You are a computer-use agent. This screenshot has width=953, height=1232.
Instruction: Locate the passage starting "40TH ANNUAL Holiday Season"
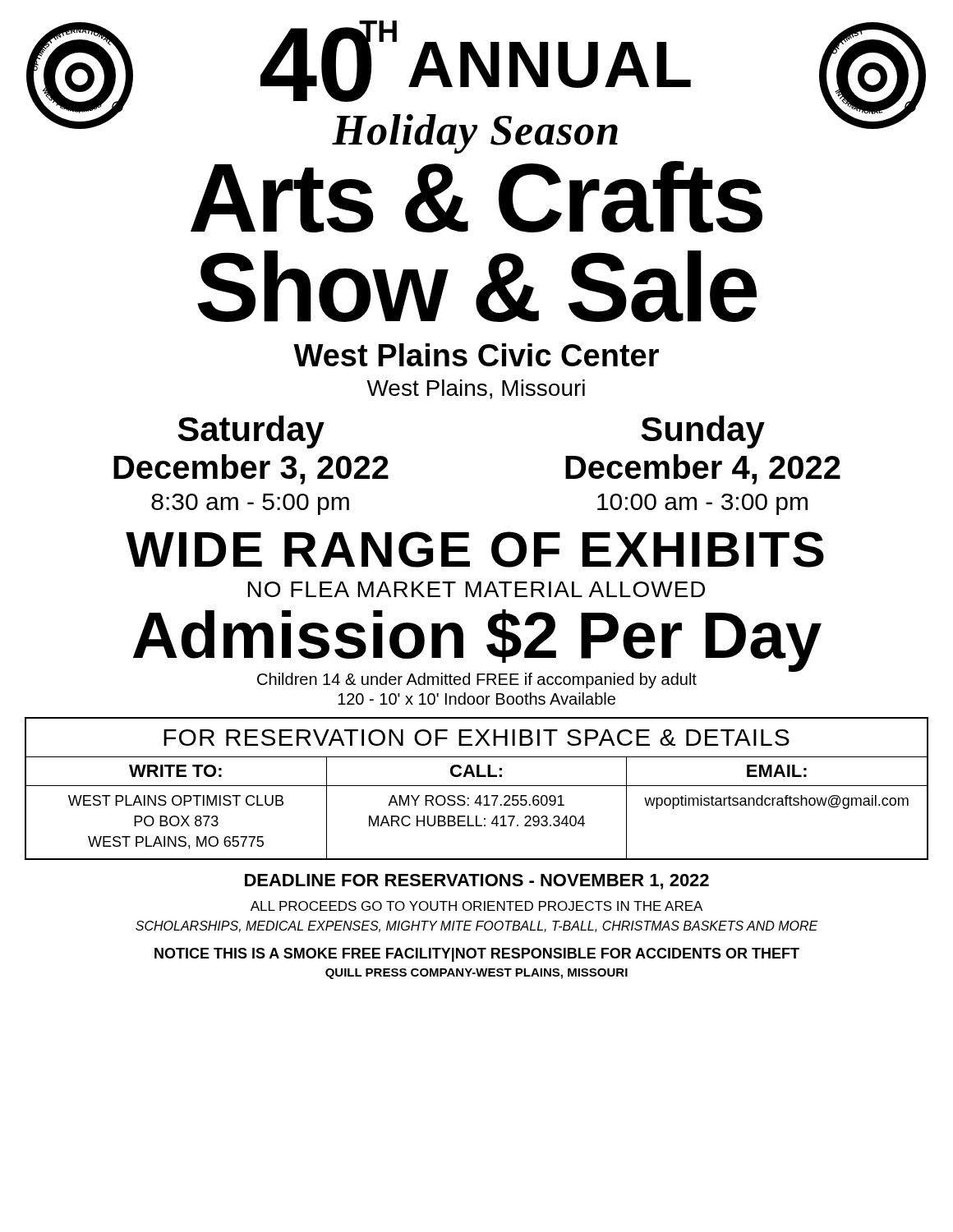[x=476, y=82]
